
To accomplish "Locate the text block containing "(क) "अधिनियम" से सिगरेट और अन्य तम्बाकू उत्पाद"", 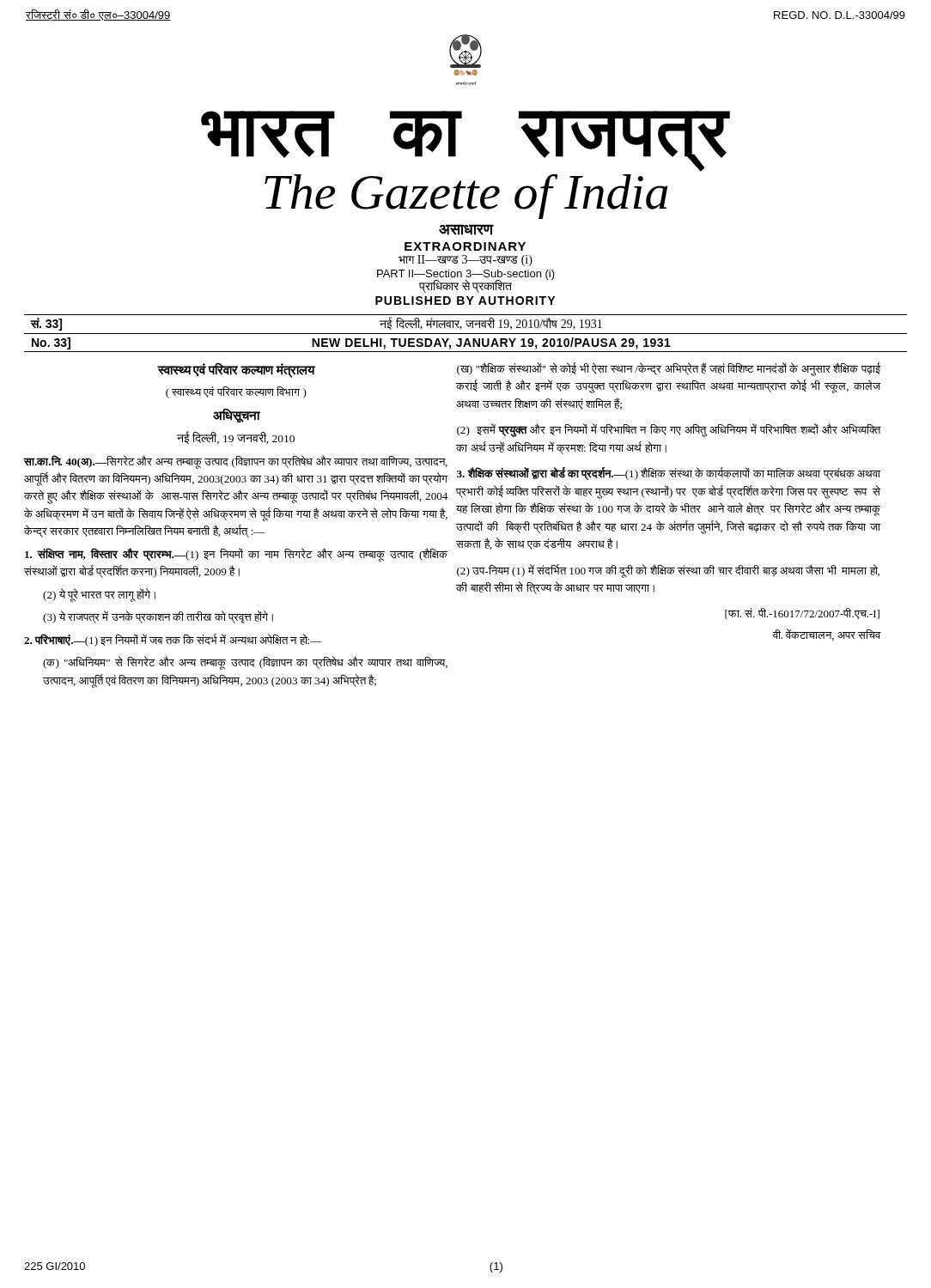I will pyautogui.click(x=245, y=671).
